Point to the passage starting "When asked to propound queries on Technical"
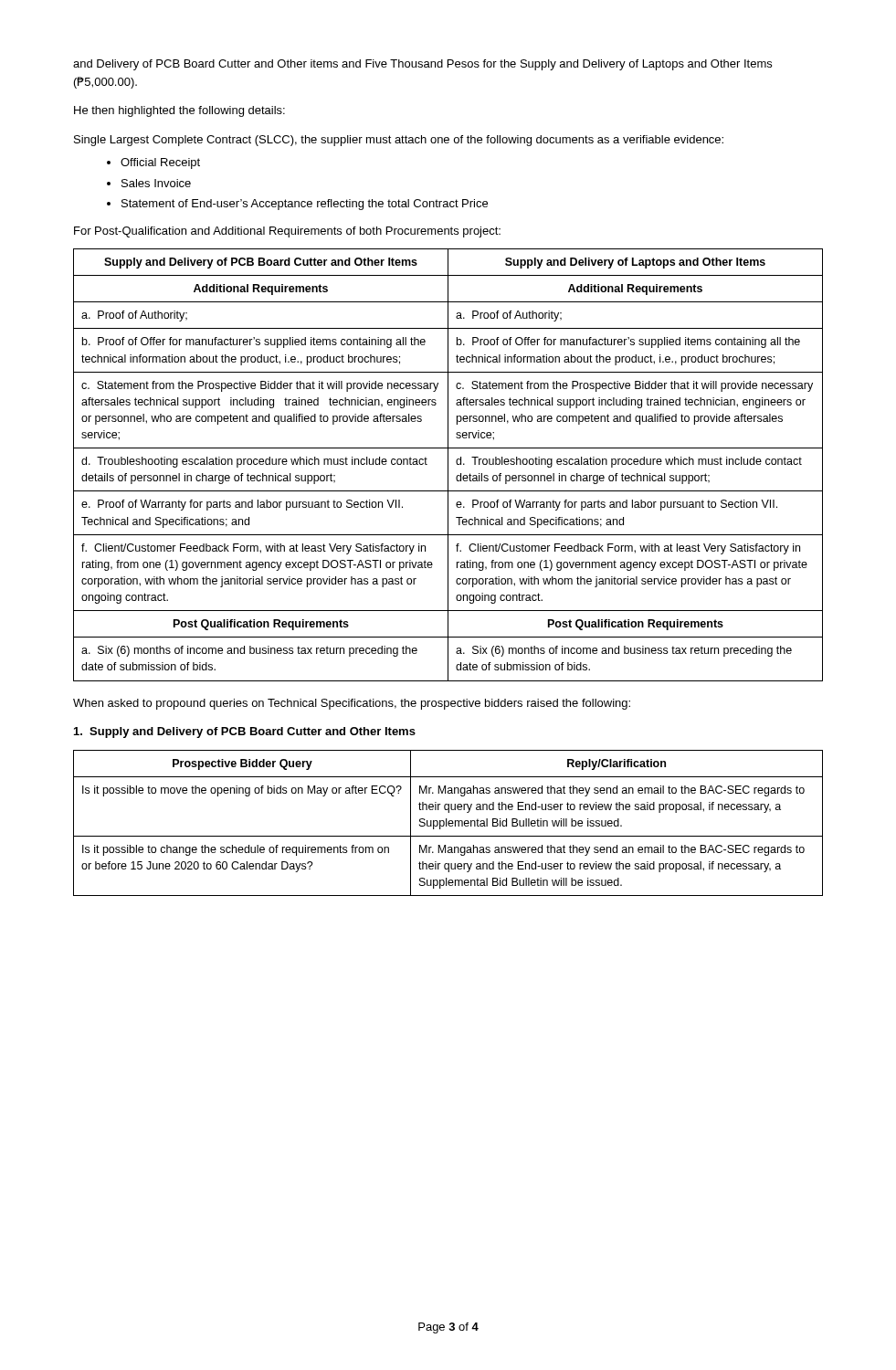Image resolution: width=896 pixels, height=1370 pixels. (352, 702)
